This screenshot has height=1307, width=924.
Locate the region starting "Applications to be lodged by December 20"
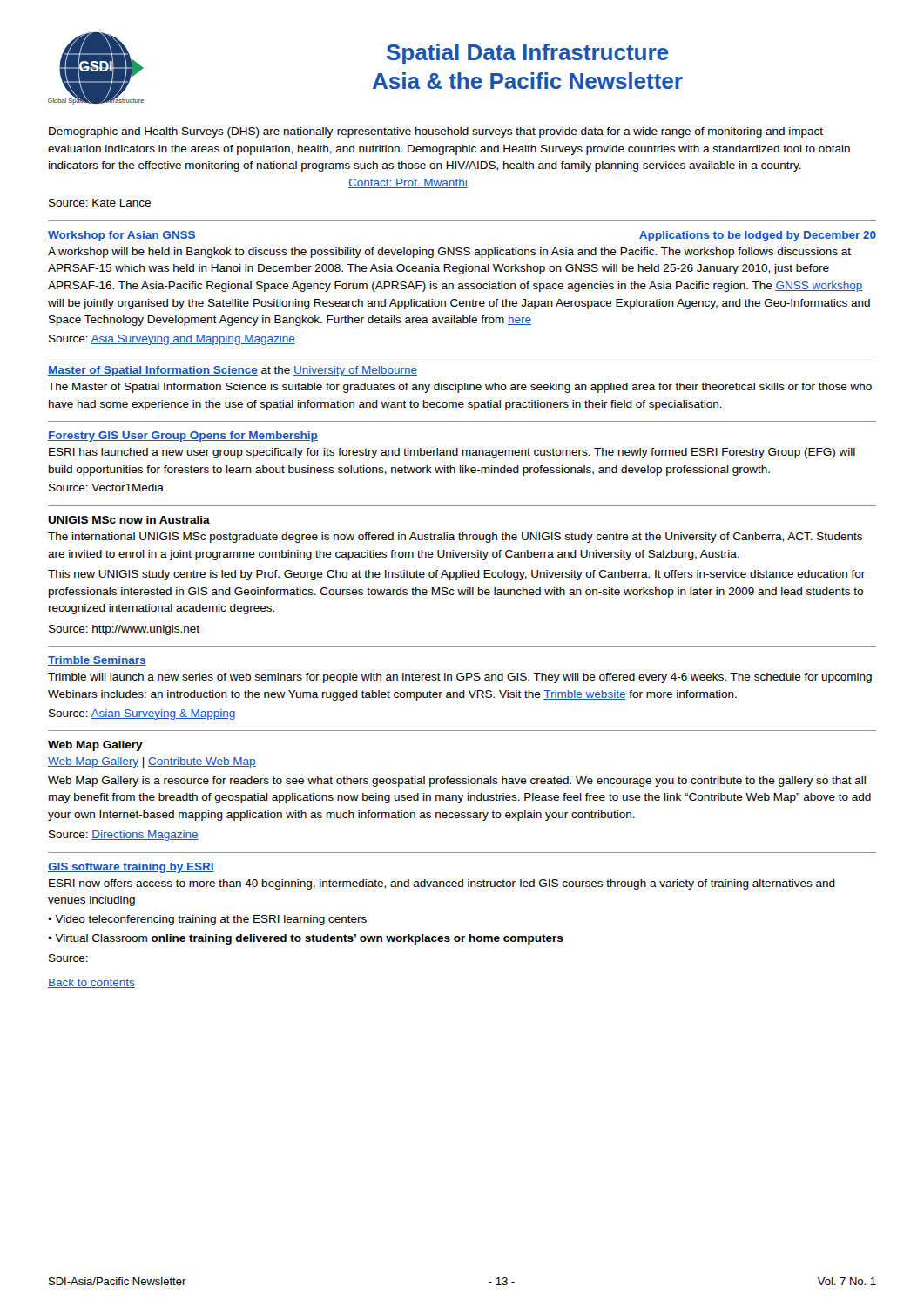point(758,235)
